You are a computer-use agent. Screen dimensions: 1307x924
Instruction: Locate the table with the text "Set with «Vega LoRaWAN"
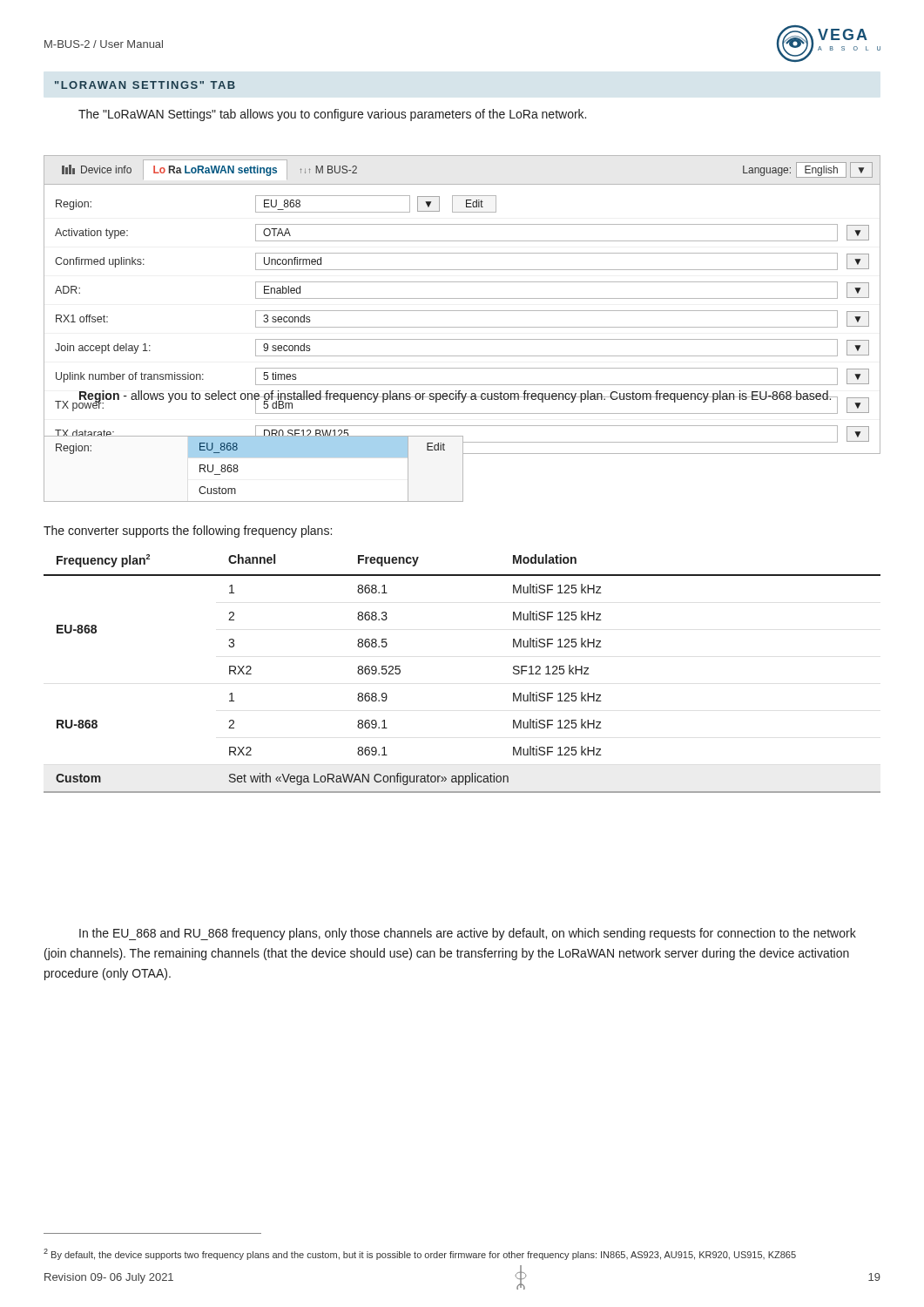pyautogui.click(x=462, y=669)
